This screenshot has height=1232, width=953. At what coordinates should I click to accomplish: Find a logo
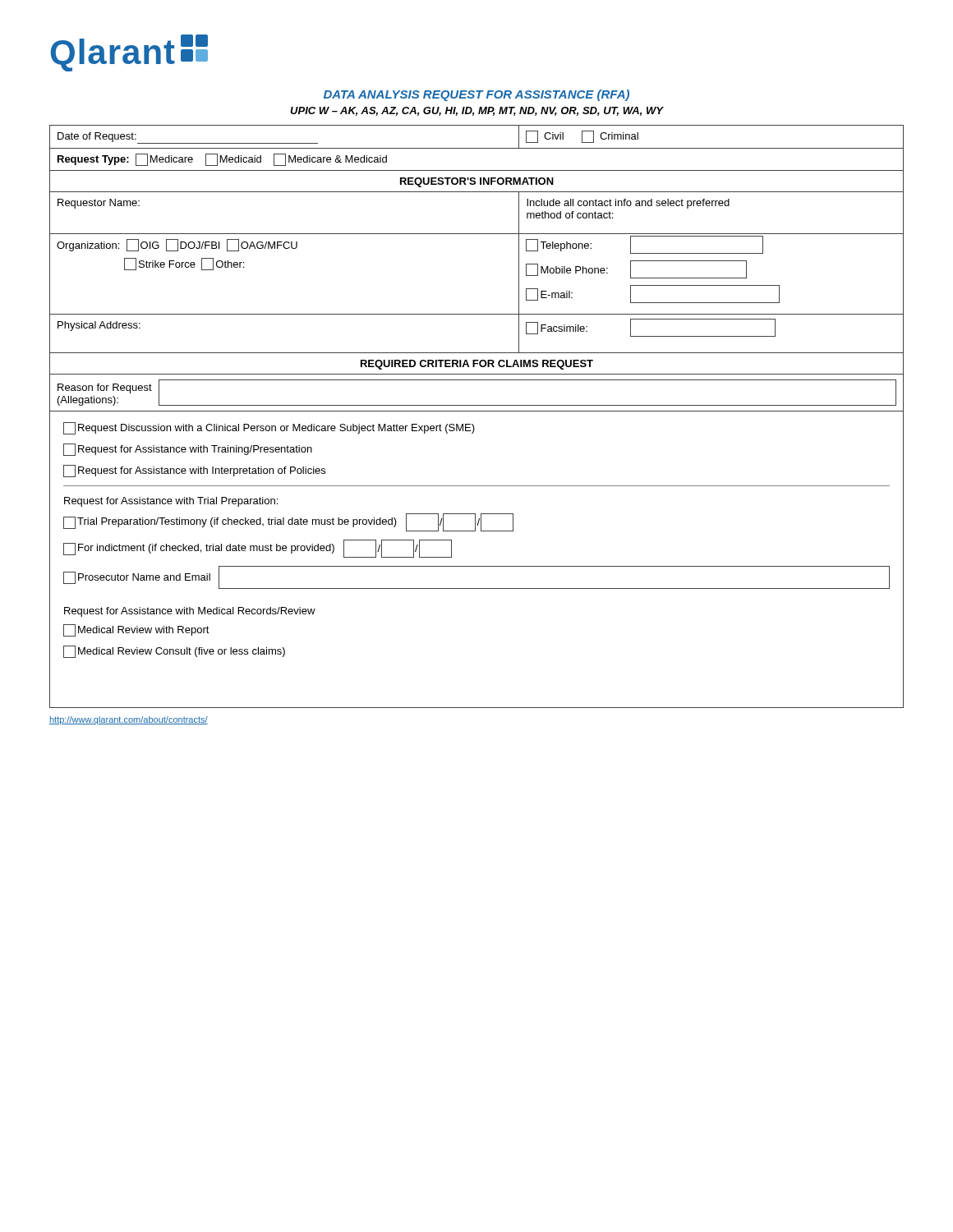coord(476,53)
